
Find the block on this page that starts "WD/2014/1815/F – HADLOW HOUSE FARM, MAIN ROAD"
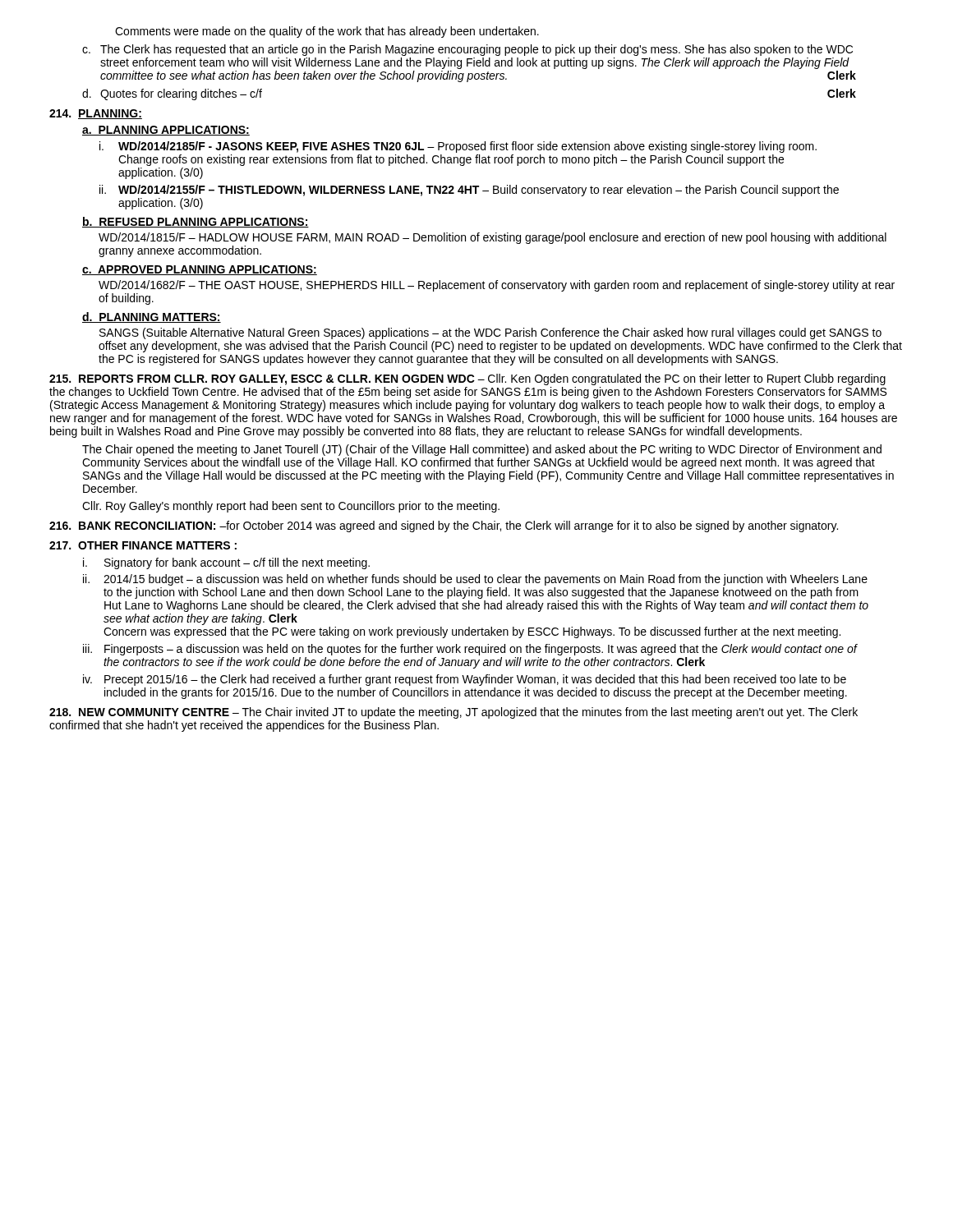click(493, 244)
